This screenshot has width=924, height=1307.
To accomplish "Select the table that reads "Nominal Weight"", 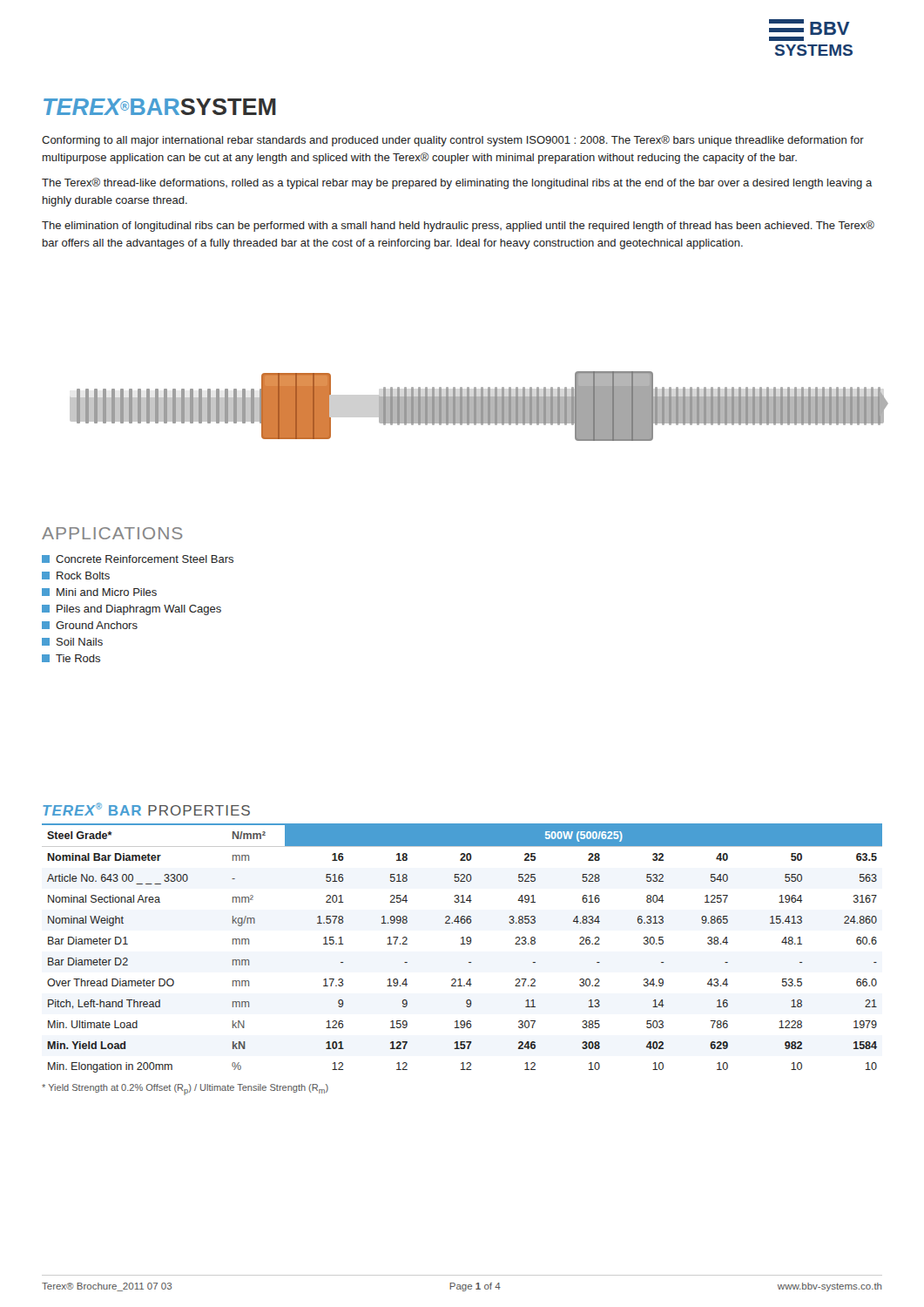I will click(462, 948).
